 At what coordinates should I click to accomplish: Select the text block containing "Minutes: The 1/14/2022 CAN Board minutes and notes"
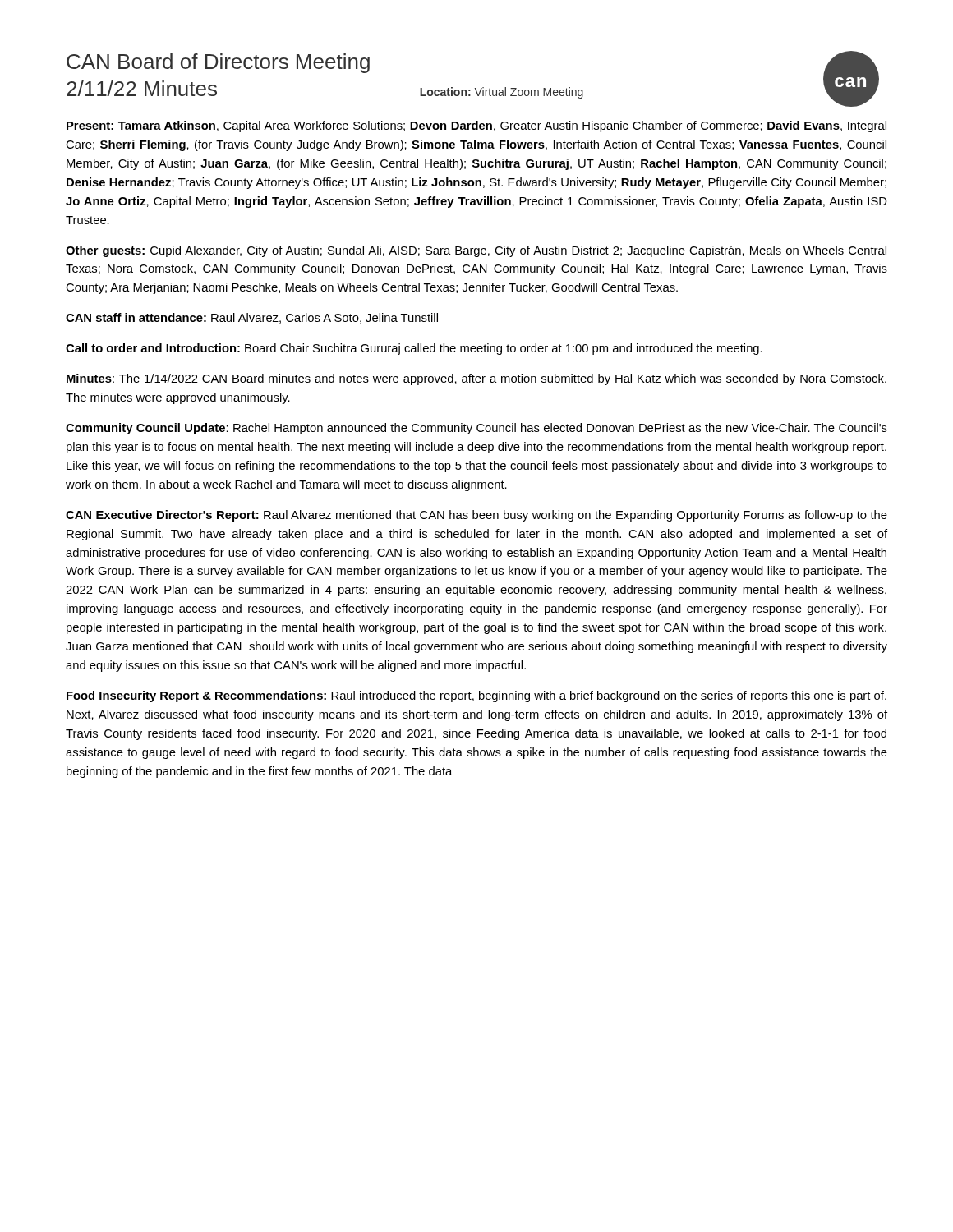476,388
